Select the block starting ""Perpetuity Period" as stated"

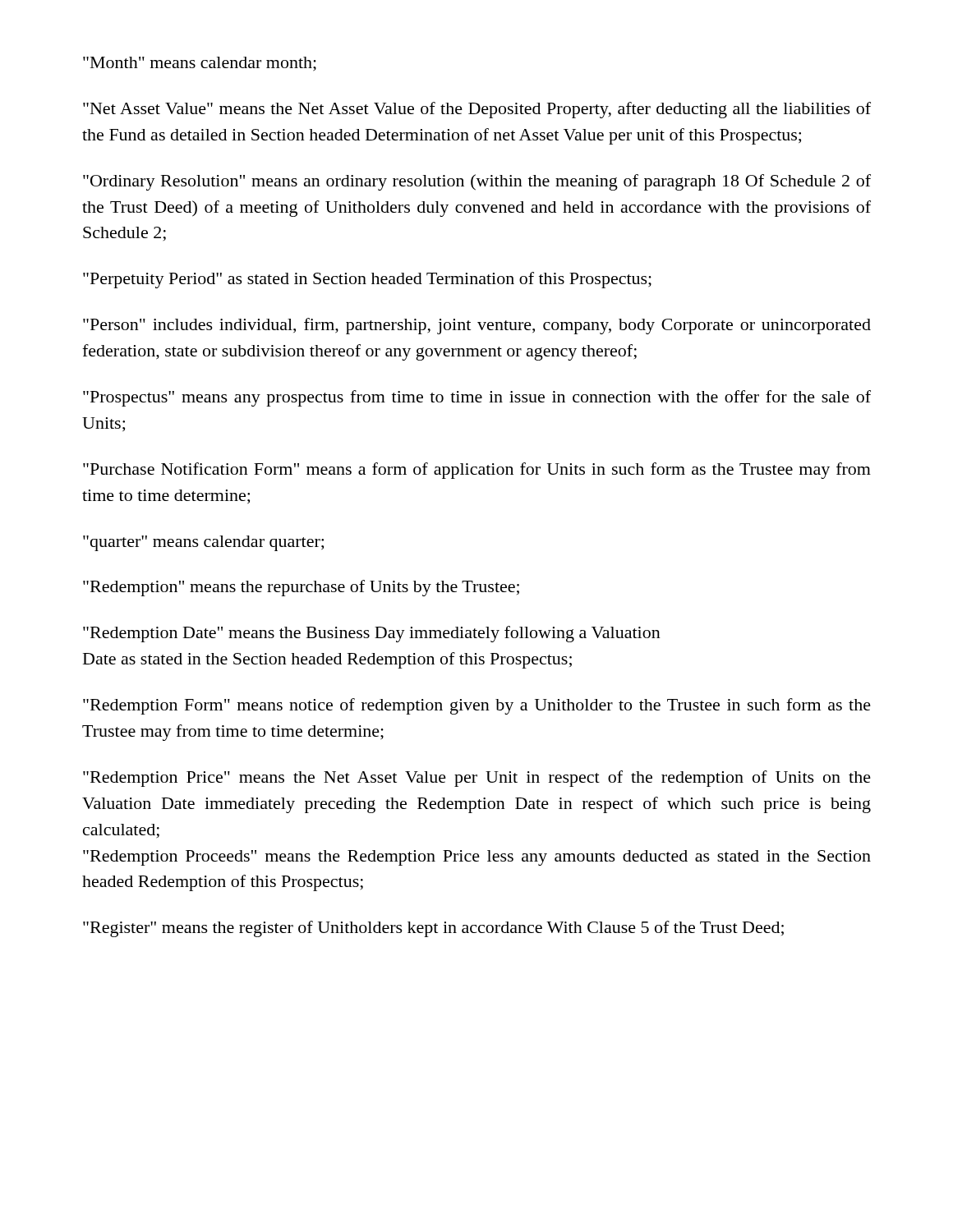coord(367,278)
